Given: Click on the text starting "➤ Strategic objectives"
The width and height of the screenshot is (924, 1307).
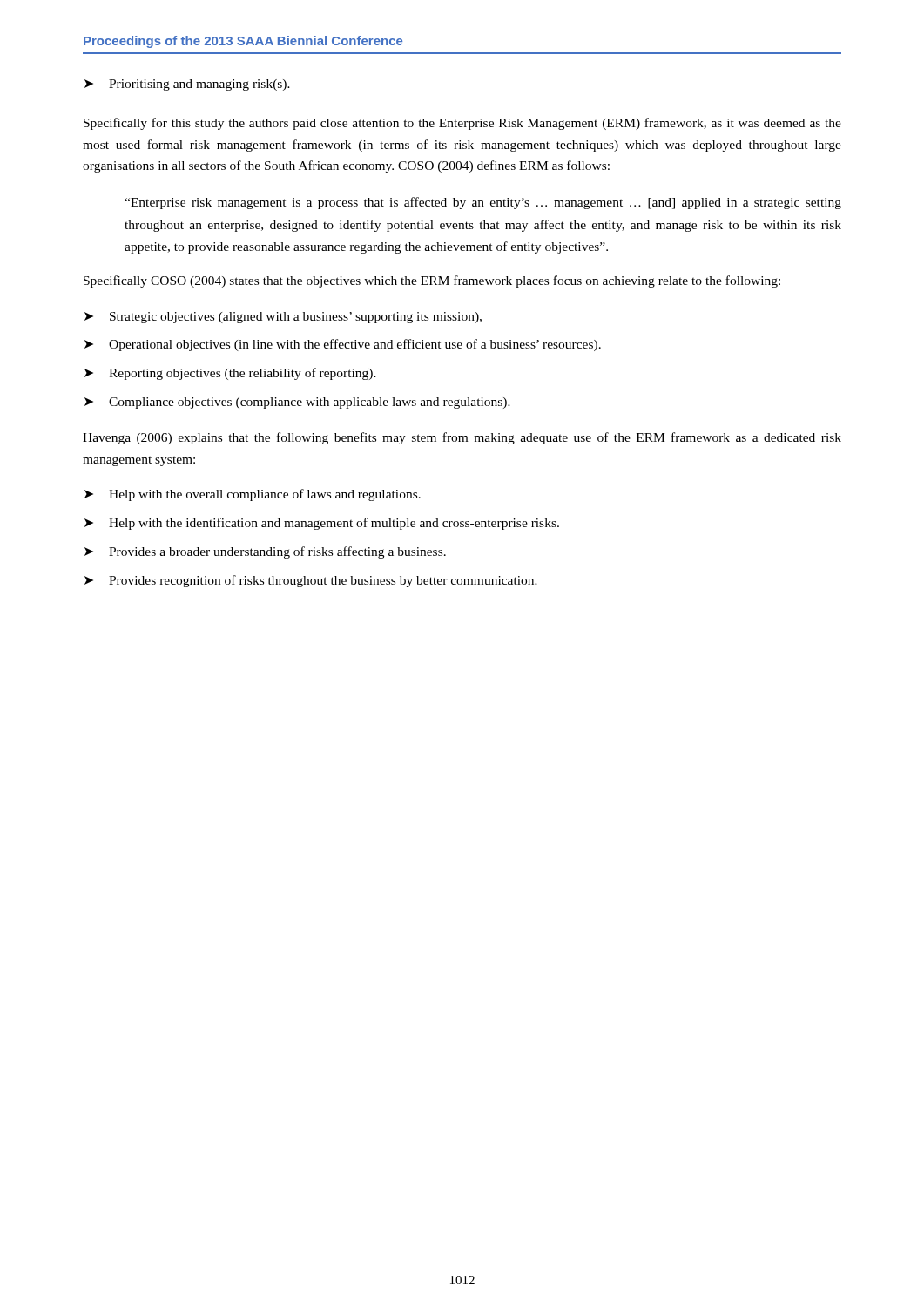Looking at the screenshot, I should [462, 316].
